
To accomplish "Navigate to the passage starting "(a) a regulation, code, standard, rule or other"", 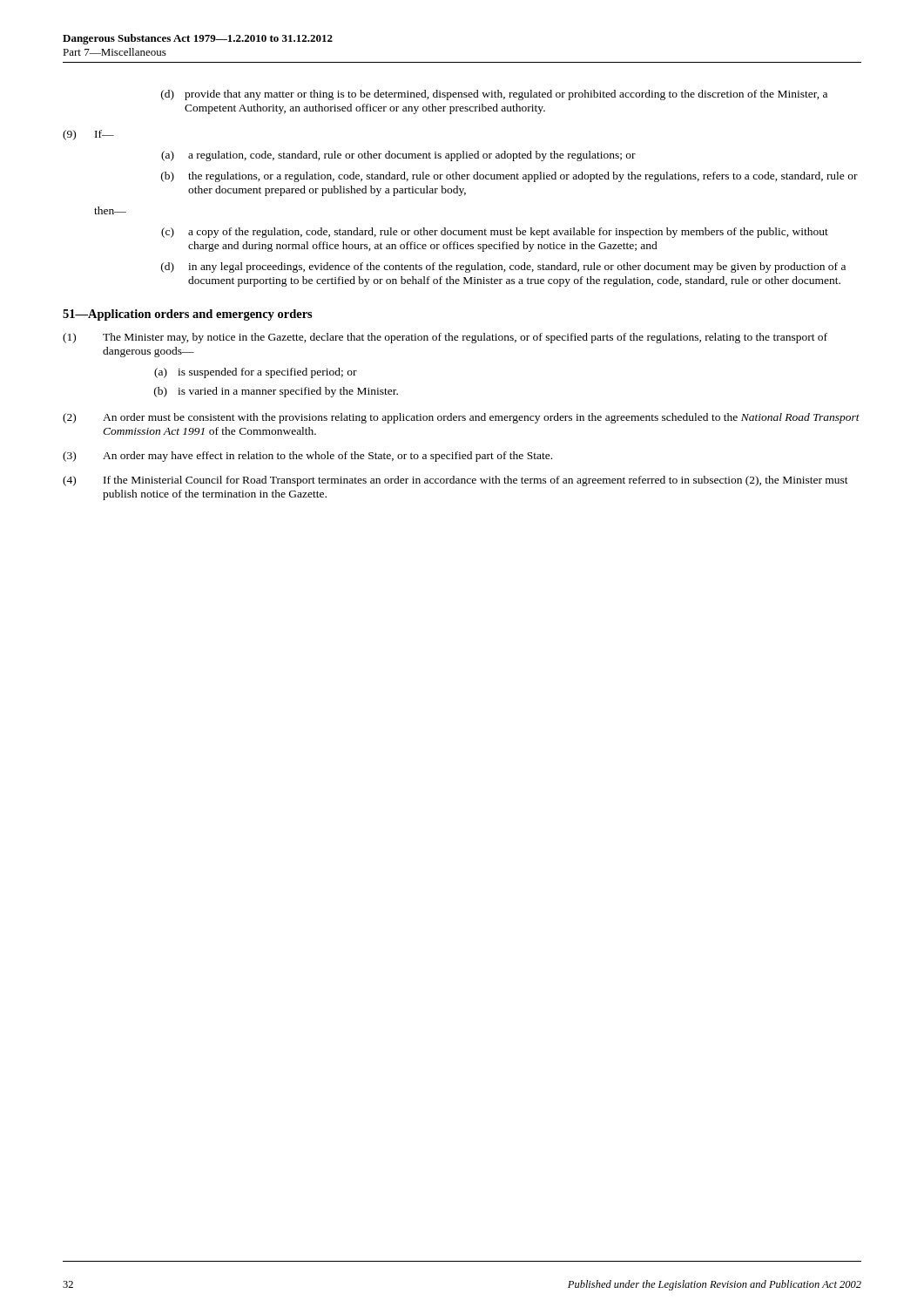I will pyautogui.click(x=497, y=155).
